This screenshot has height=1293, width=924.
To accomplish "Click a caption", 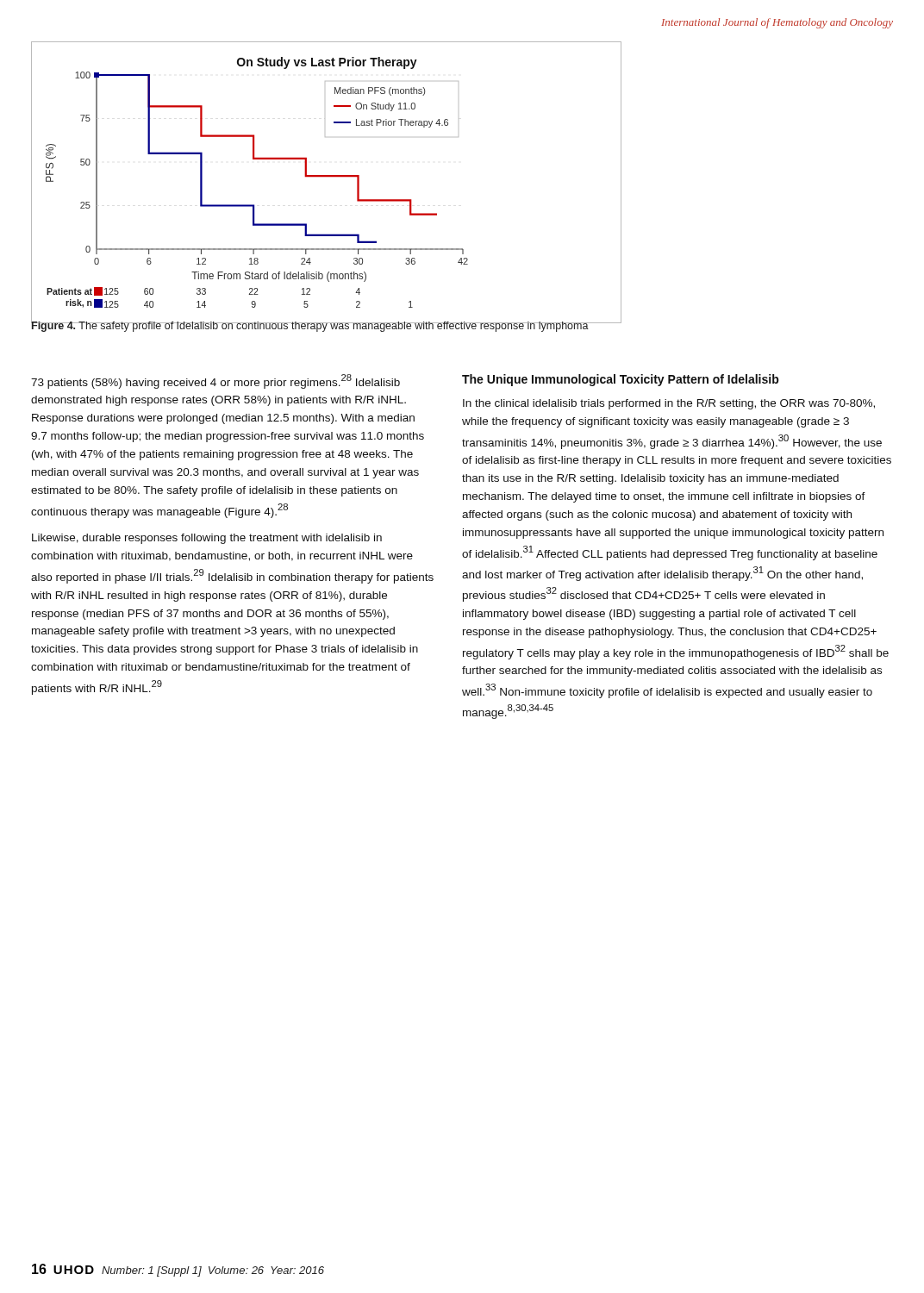I will (x=310, y=326).
